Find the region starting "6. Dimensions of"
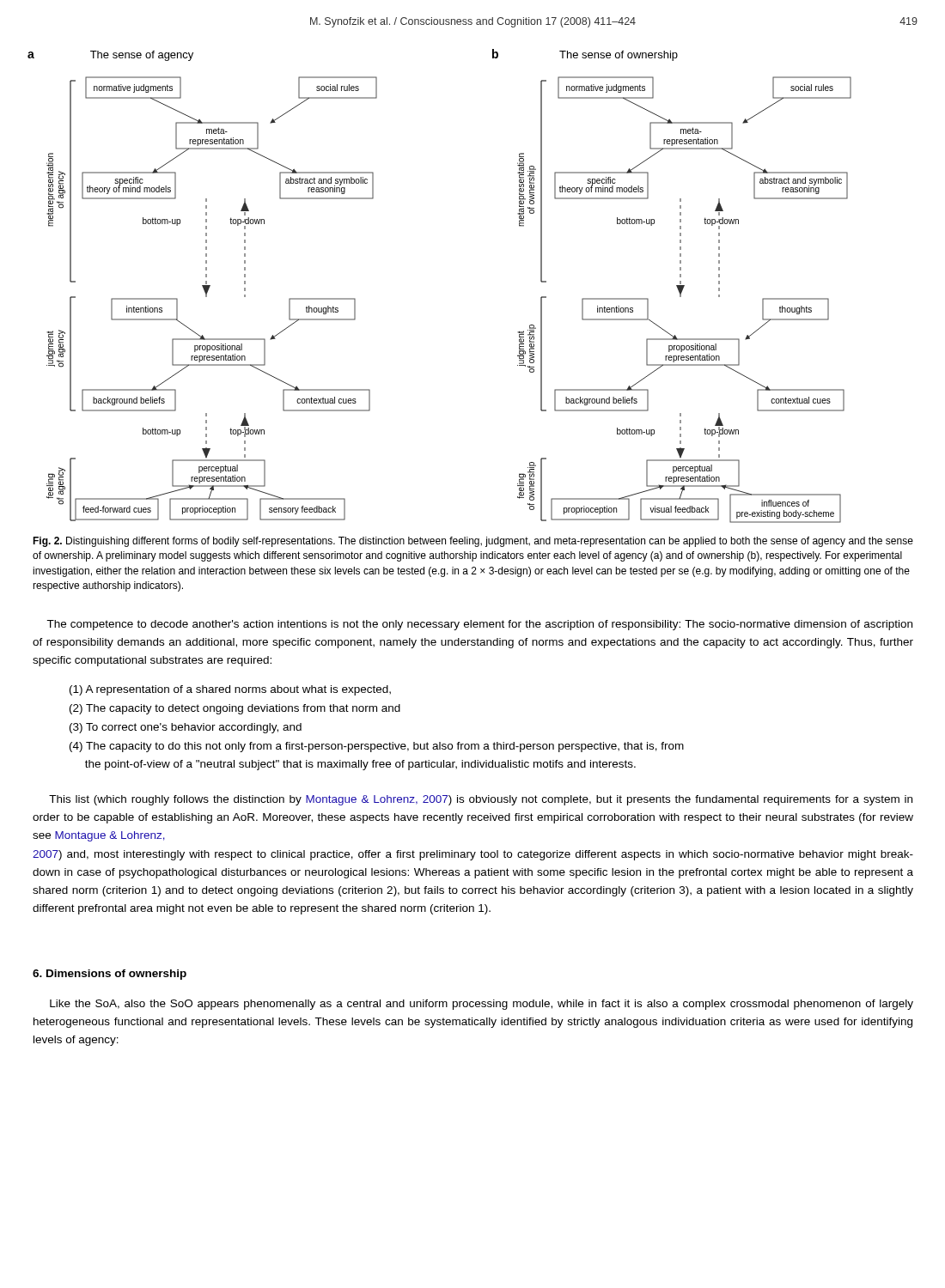Viewport: 945px width, 1288px height. (x=110, y=973)
